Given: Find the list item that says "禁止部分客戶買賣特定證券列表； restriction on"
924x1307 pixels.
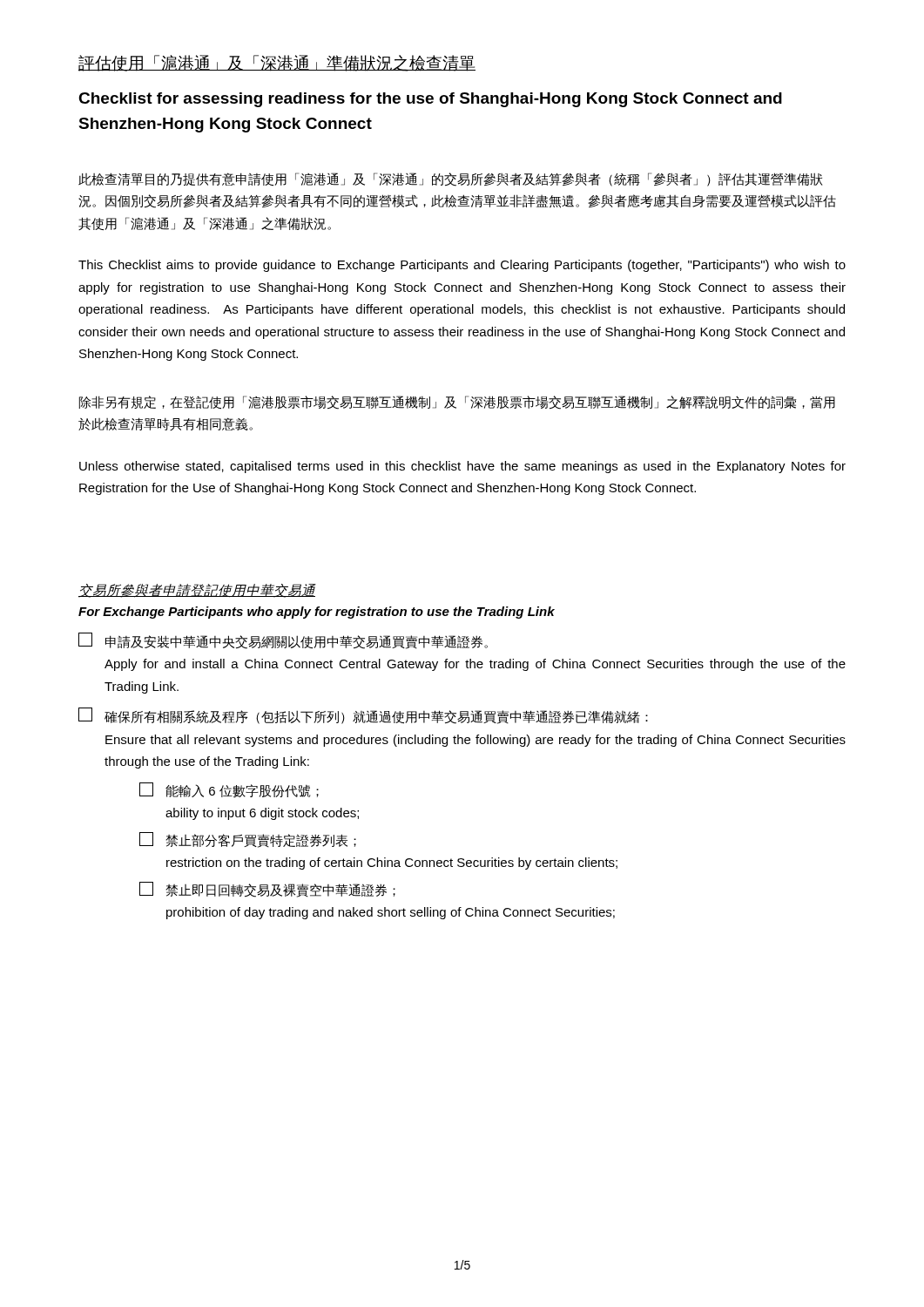Looking at the screenshot, I should click(492, 852).
